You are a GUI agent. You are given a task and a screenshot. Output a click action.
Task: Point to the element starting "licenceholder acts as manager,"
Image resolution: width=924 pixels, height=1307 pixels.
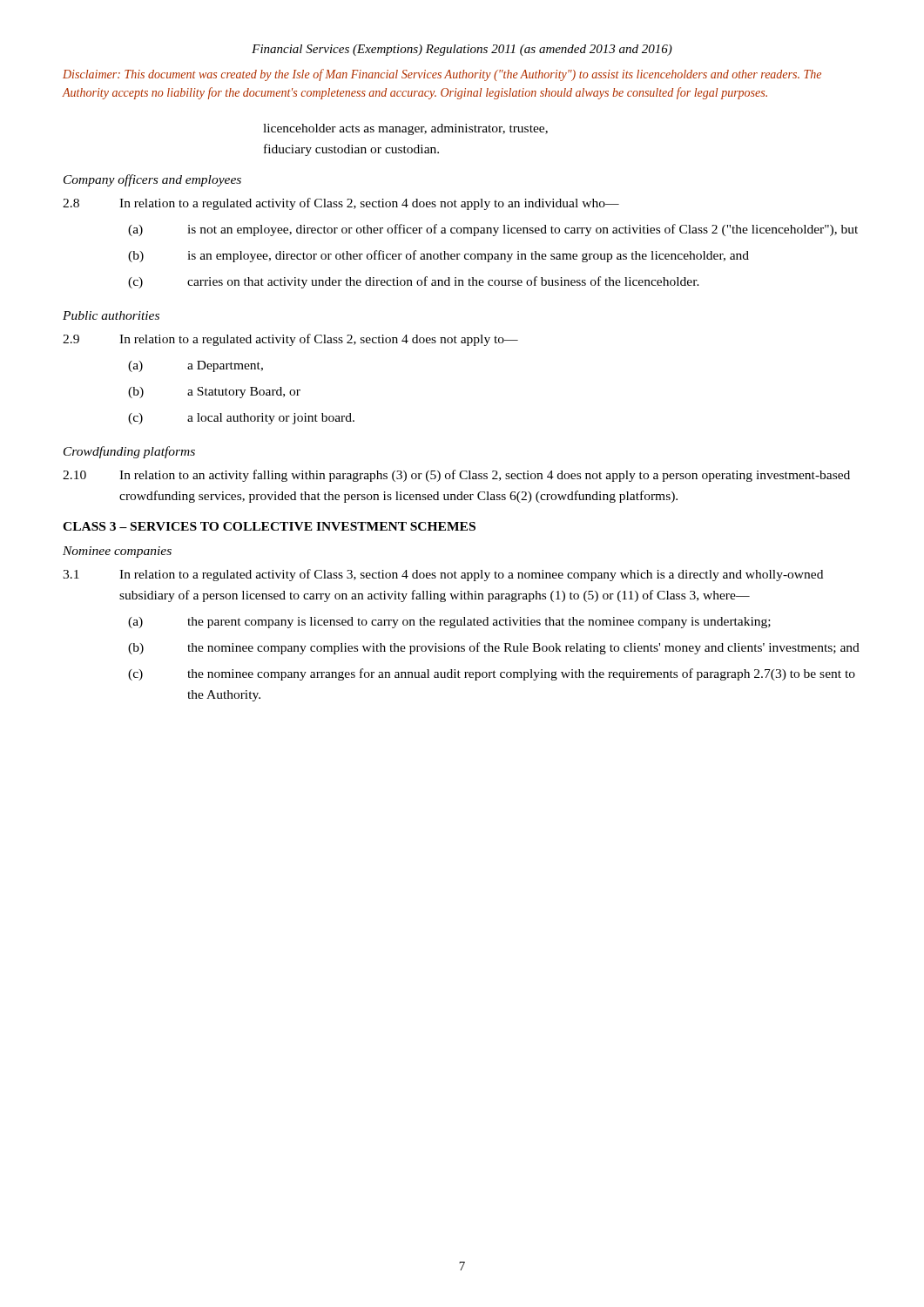coord(406,138)
